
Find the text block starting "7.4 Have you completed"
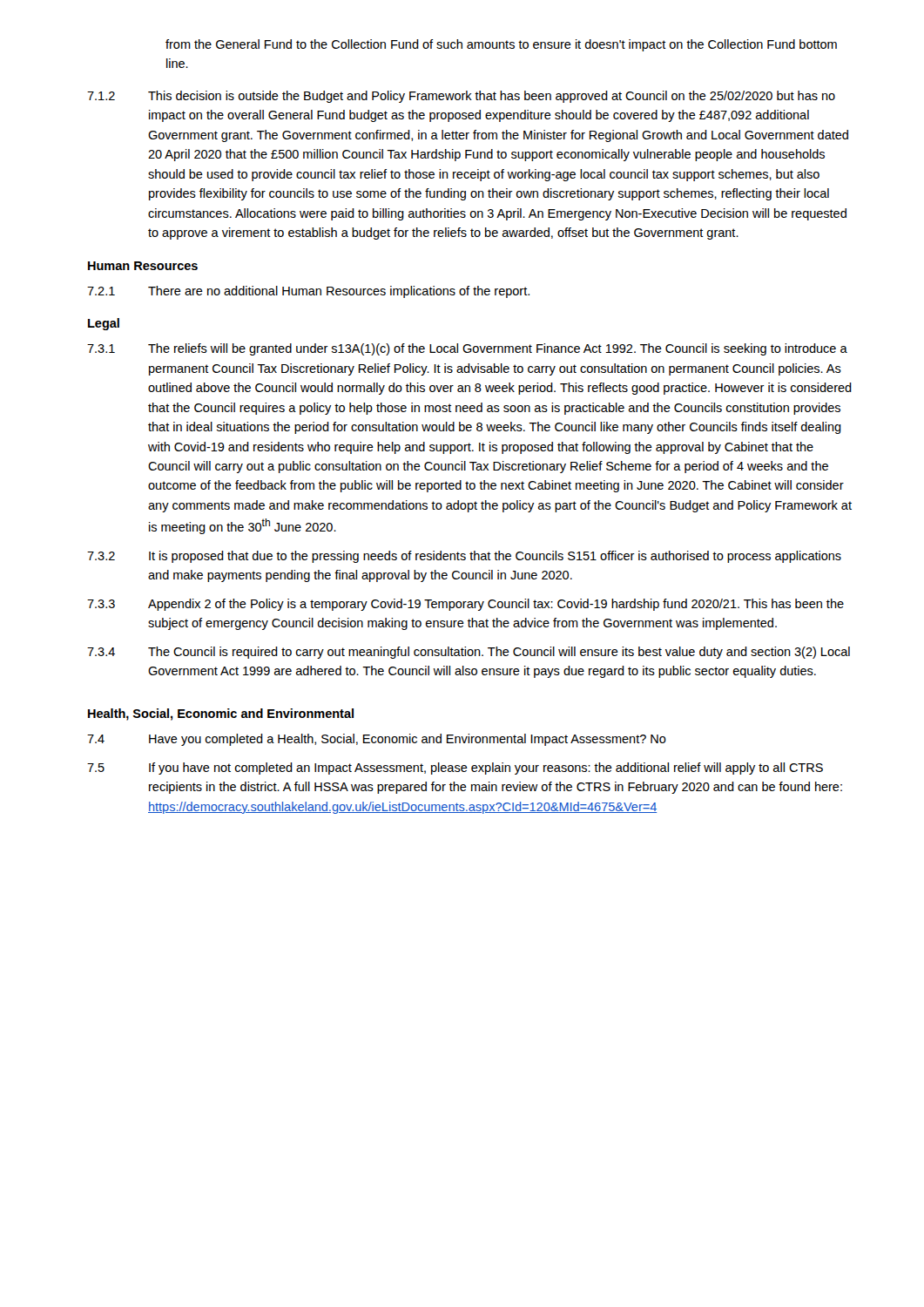point(471,740)
